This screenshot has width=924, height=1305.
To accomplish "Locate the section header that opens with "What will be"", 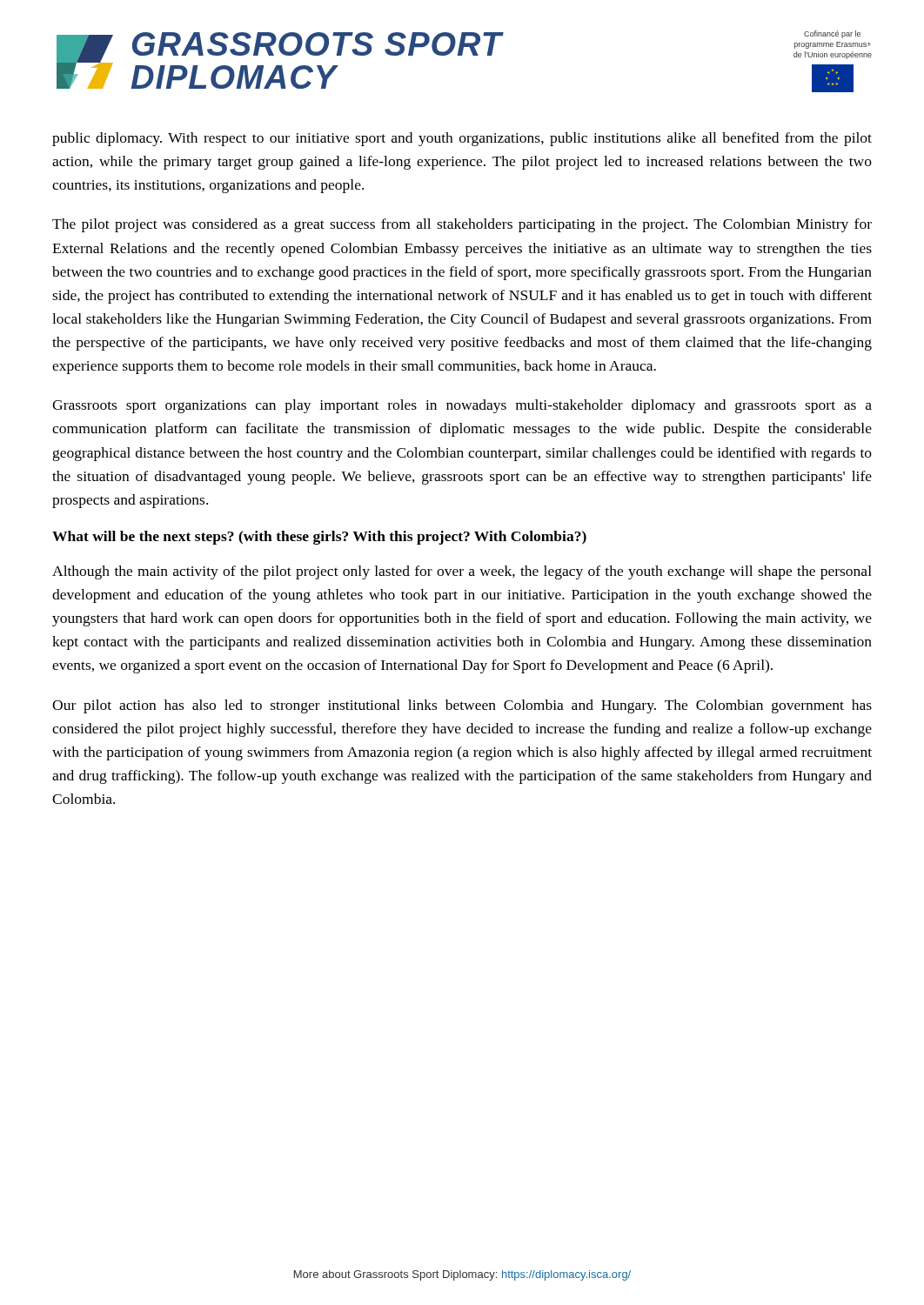I will tap(319, 536).
